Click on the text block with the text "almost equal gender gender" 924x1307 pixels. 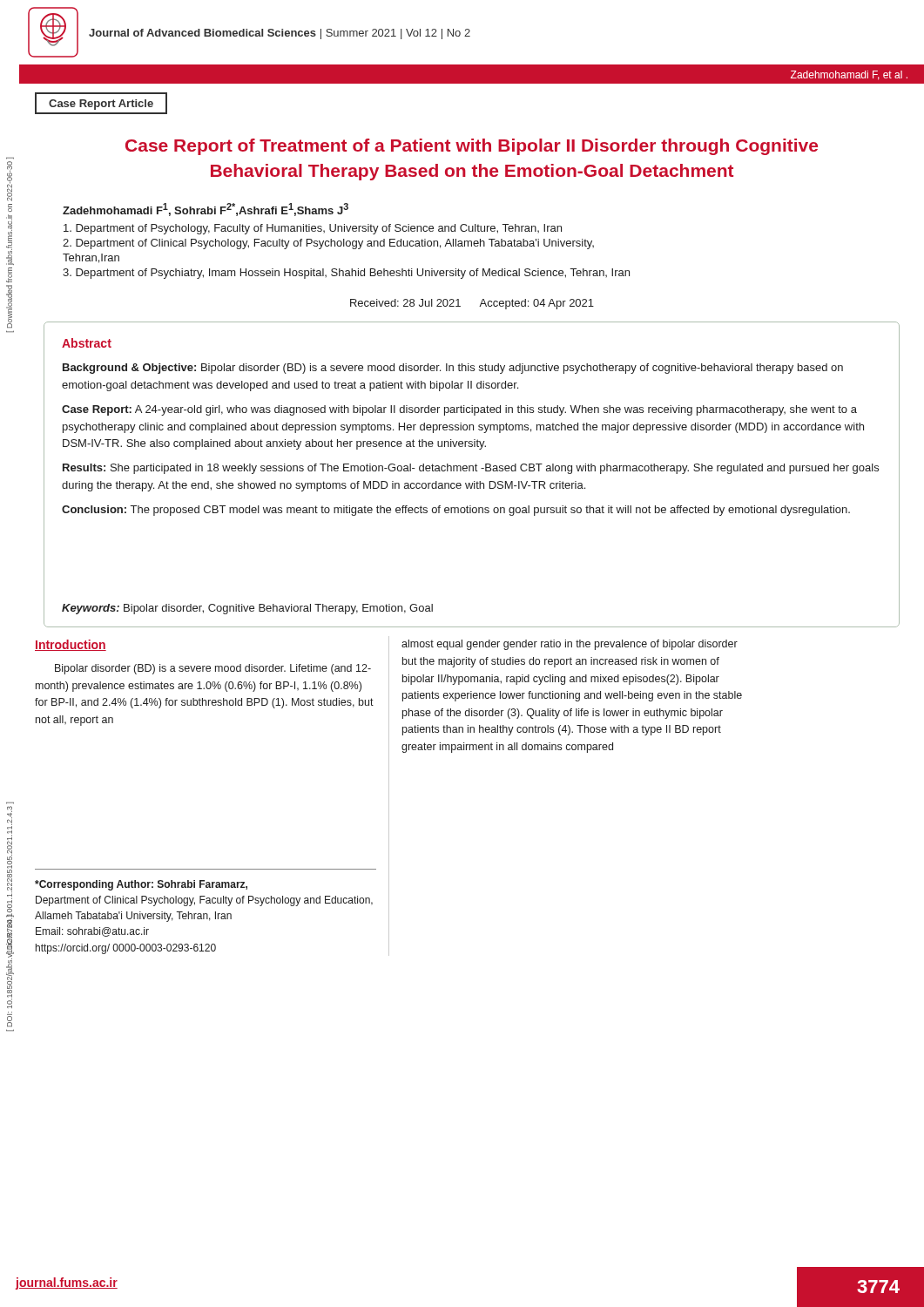point(572,695)
